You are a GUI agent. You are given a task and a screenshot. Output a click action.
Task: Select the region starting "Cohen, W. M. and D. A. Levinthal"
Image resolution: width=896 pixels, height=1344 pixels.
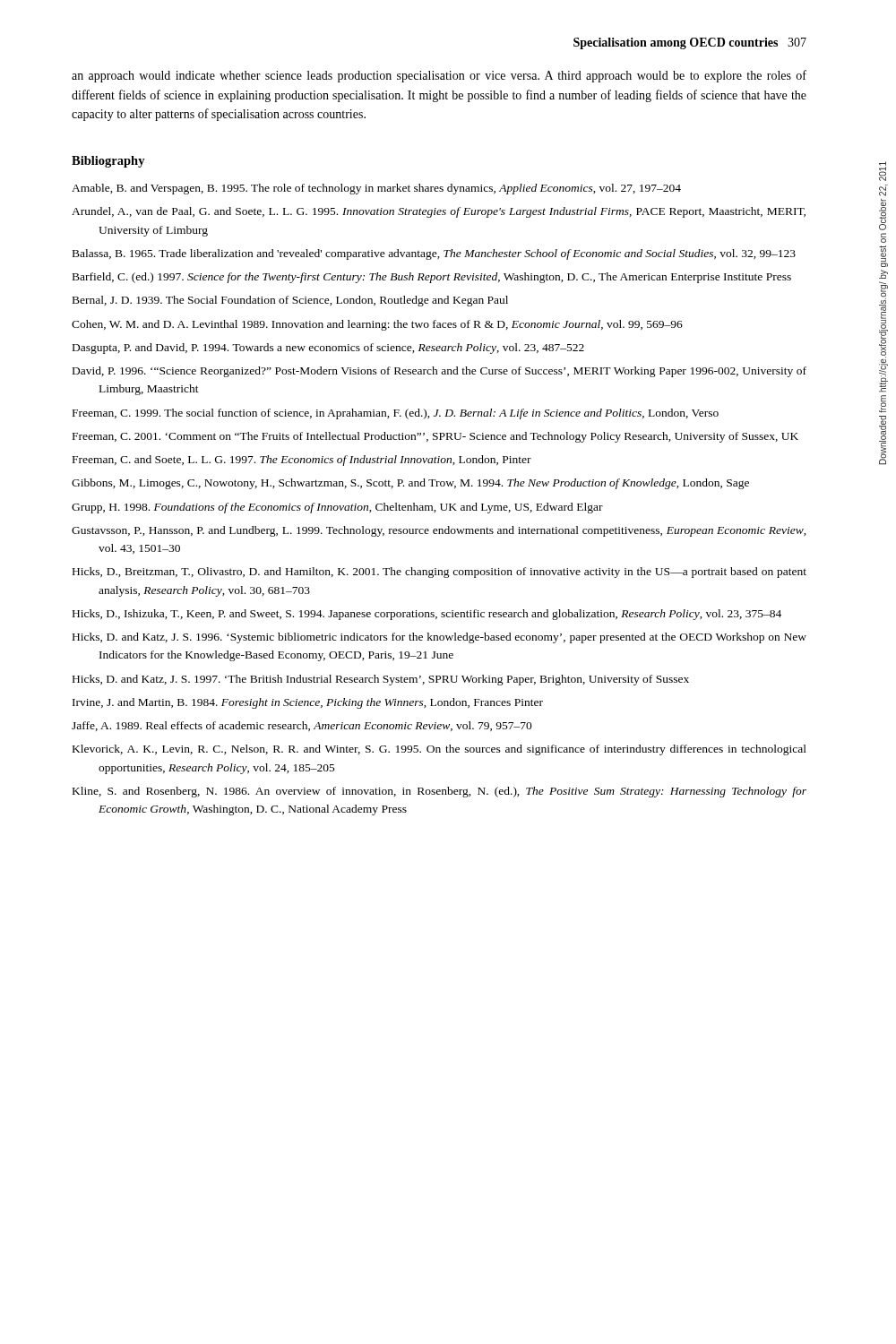[x=377, y=324]
